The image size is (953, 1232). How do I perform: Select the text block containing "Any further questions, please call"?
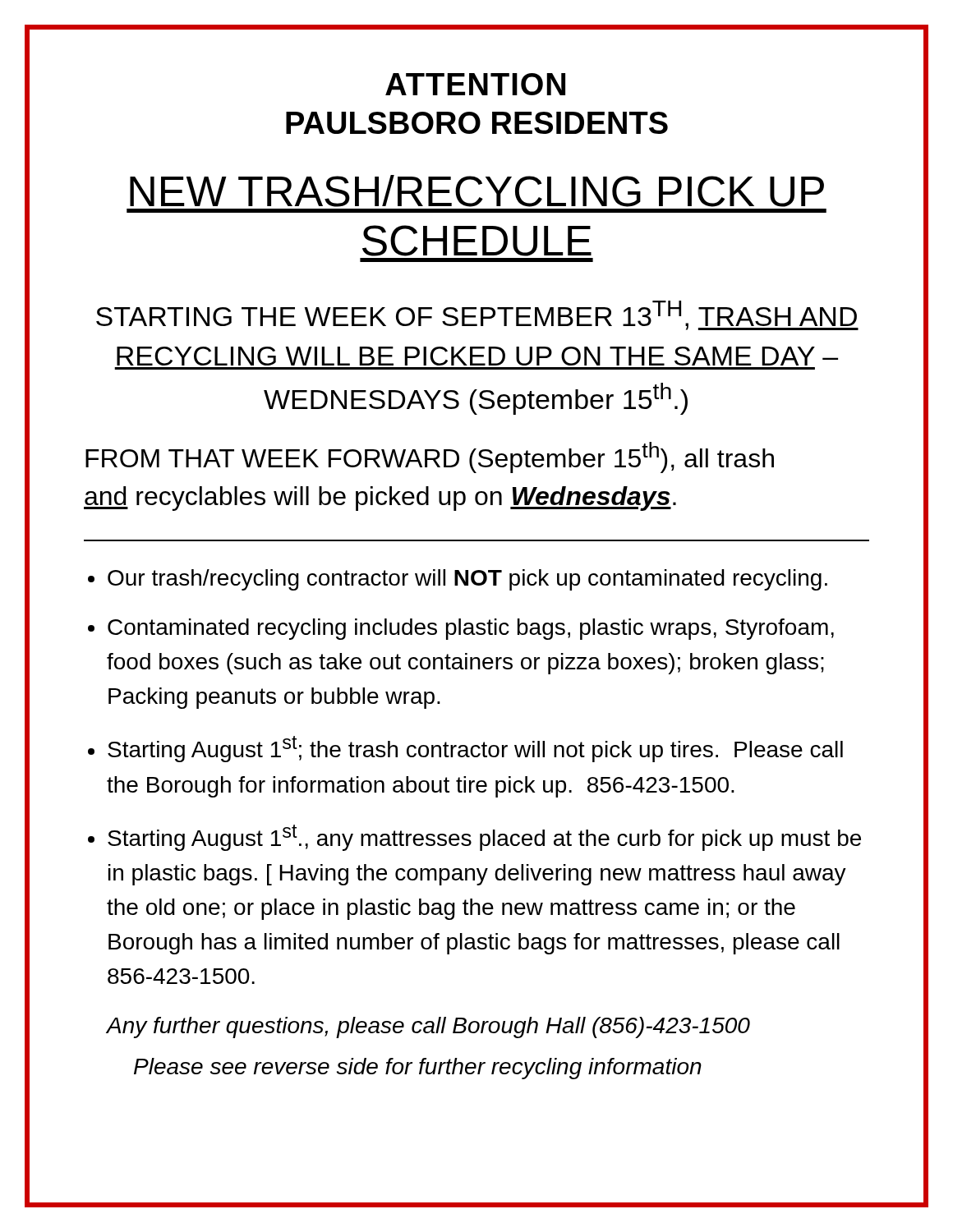click(428, 1026)
